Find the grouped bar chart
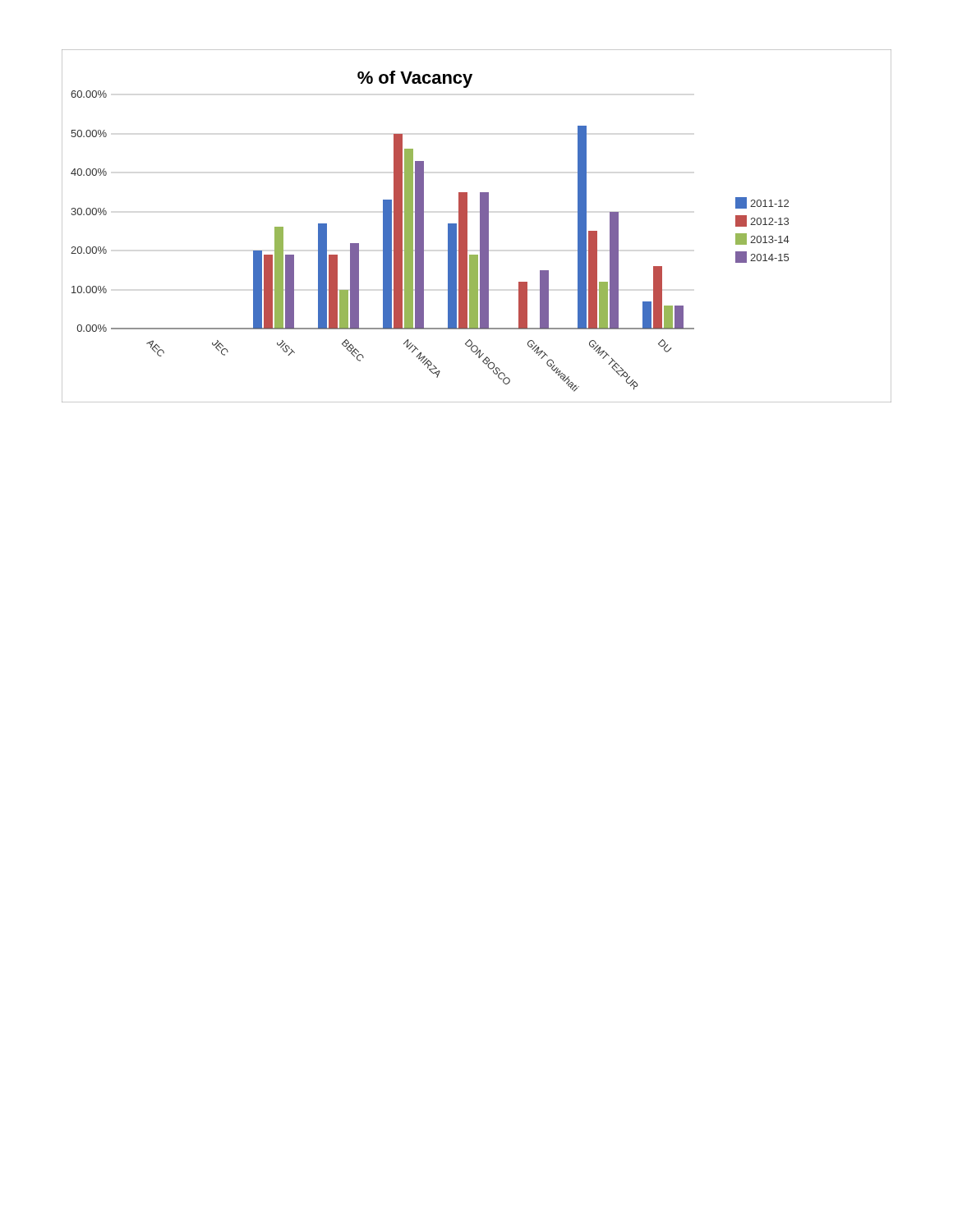Screen dimensions: 1232x953 tap(476, 226)
